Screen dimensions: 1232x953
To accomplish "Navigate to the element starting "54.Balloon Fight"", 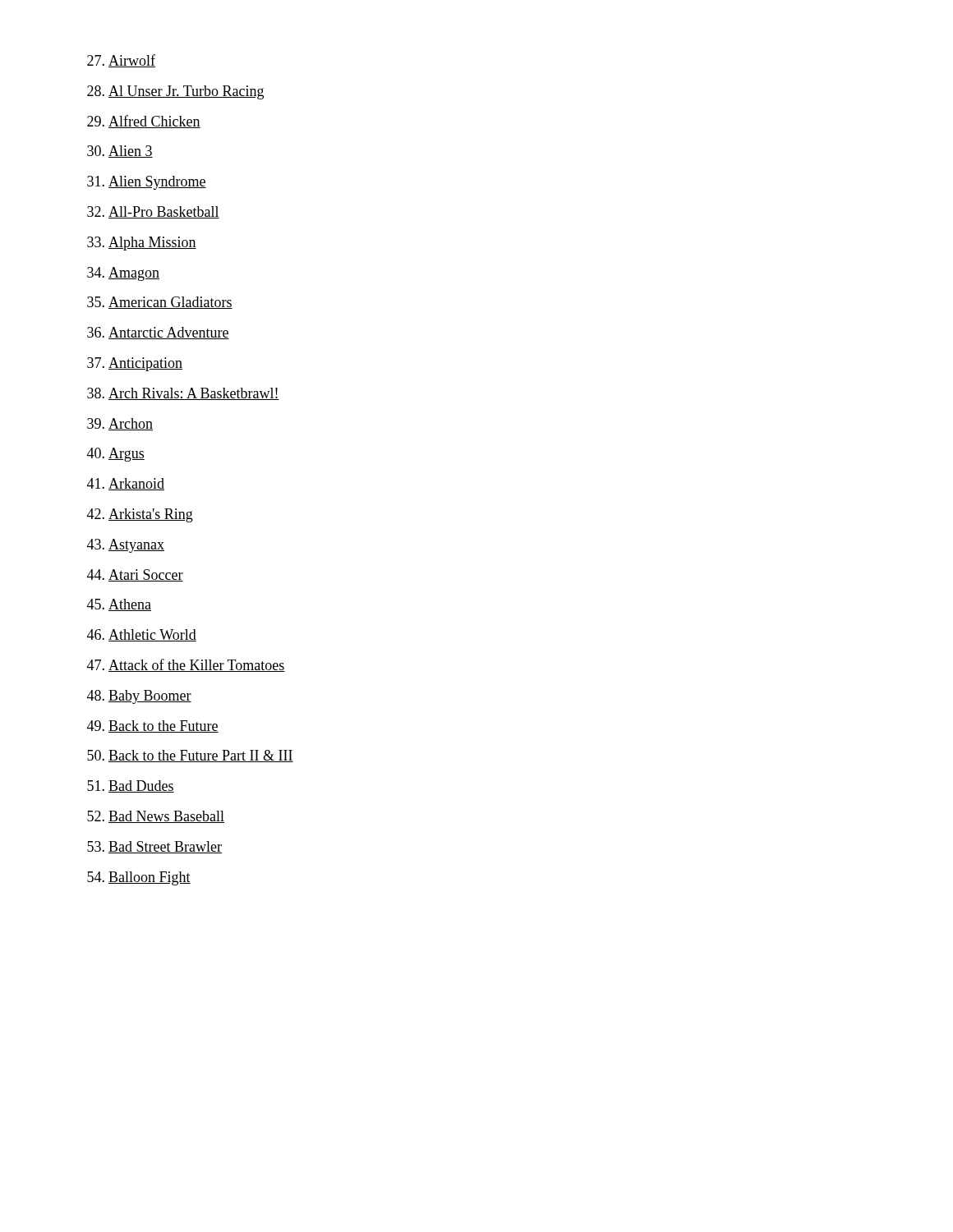I will (x=132, y=877).
